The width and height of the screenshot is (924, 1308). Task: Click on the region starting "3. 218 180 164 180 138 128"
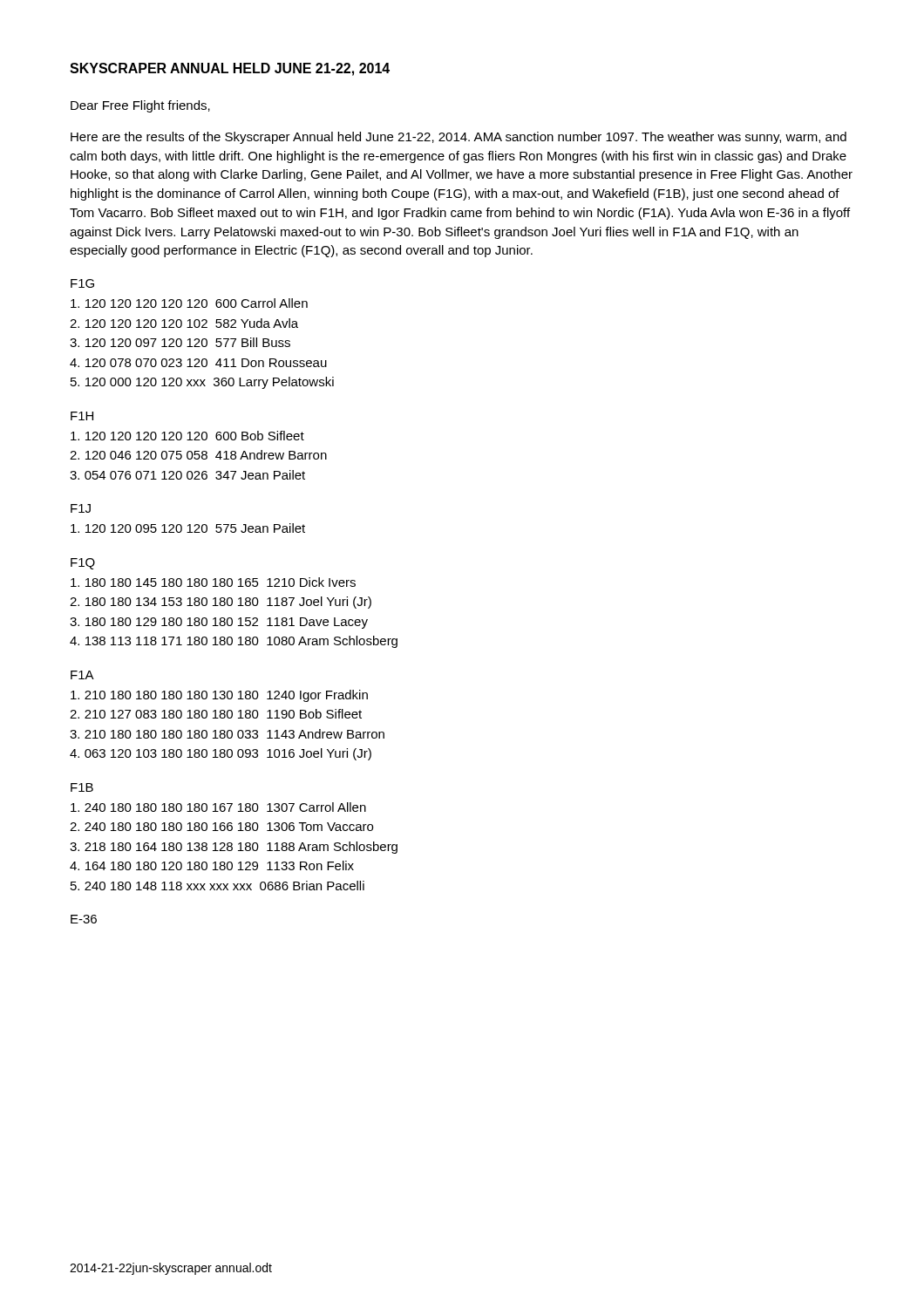pyautogui.click(x=234, y=846)
